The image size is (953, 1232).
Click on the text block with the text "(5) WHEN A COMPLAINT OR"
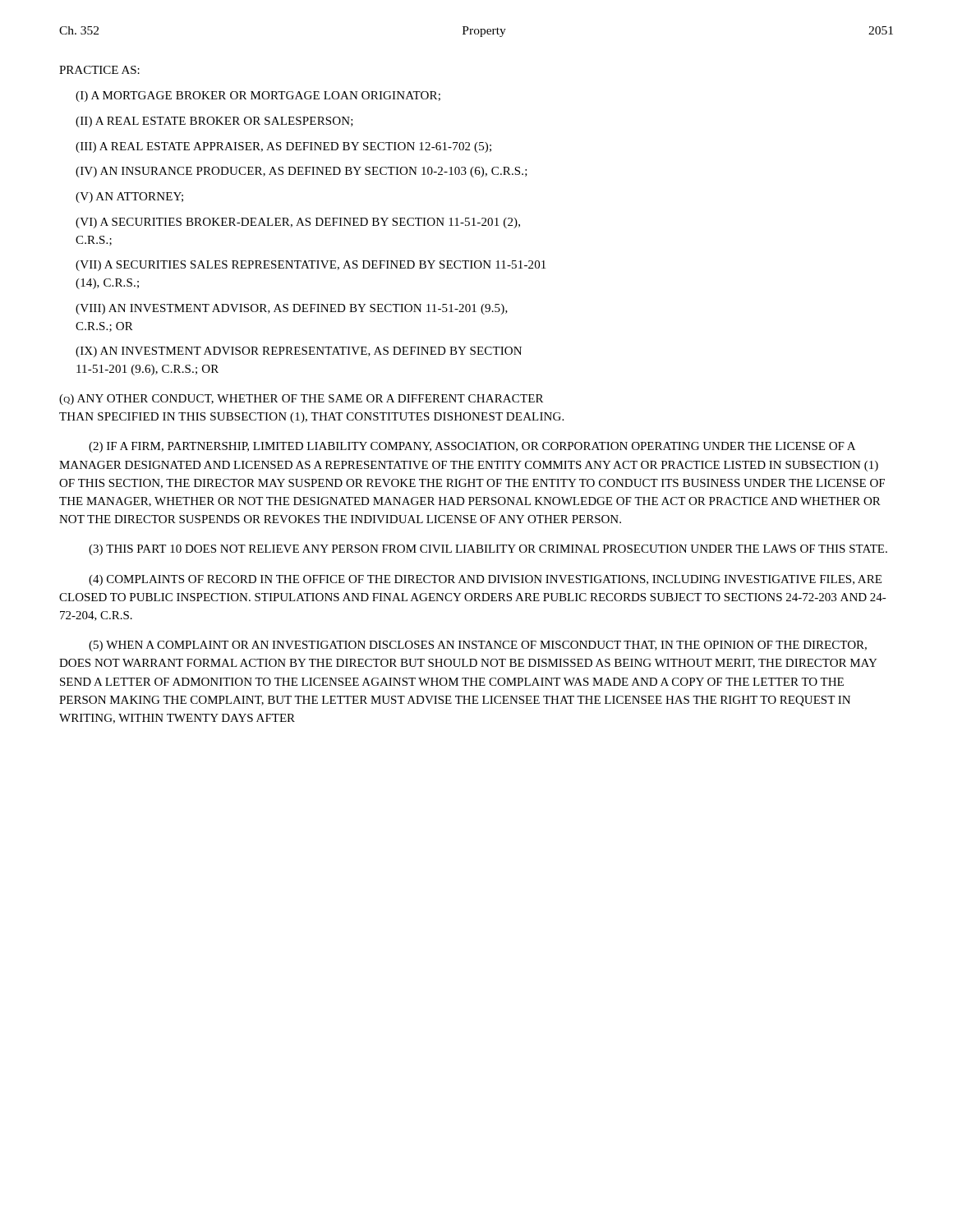tap(468, 681)
